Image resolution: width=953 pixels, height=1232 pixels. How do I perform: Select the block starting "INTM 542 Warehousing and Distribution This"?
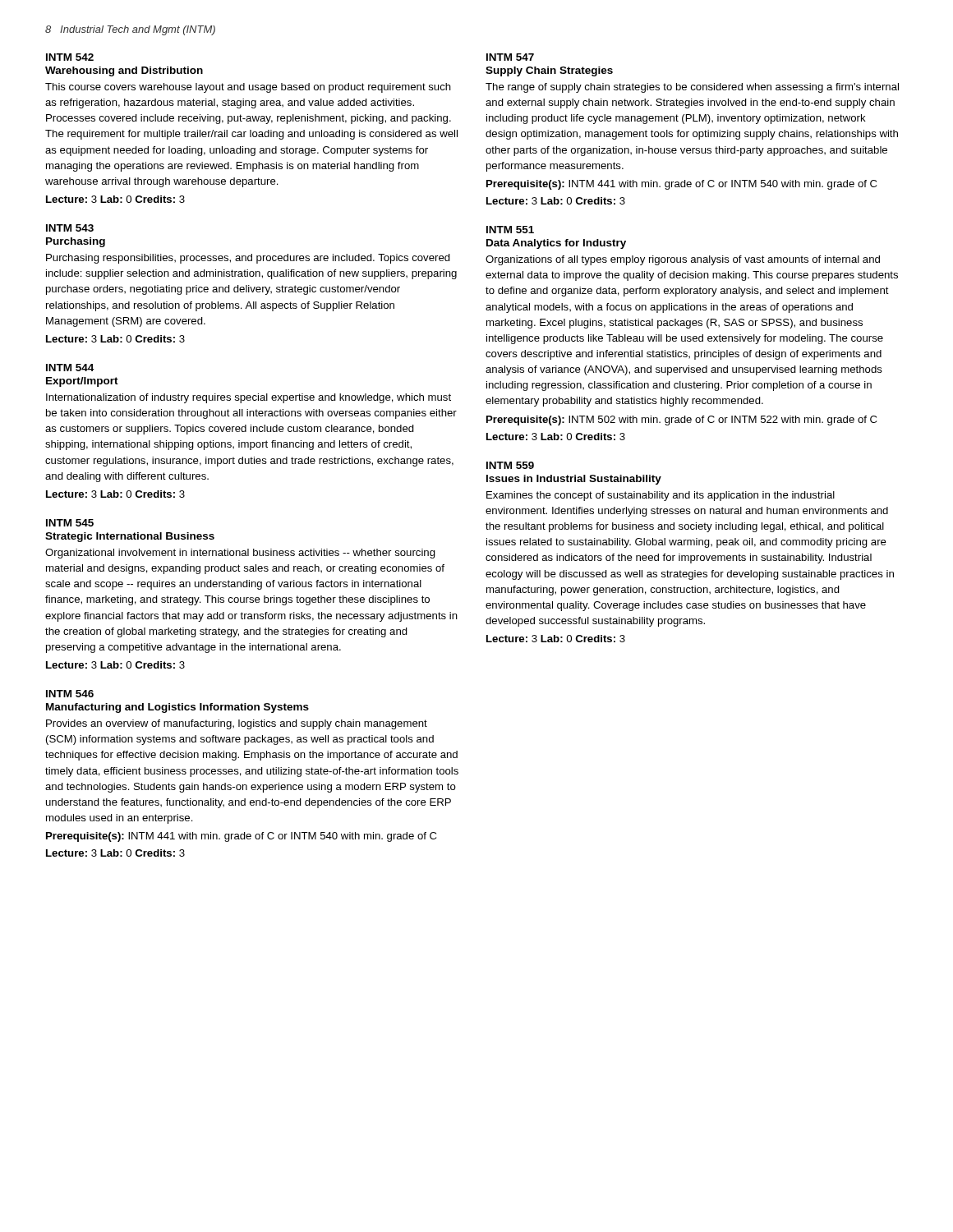[252, 129]
